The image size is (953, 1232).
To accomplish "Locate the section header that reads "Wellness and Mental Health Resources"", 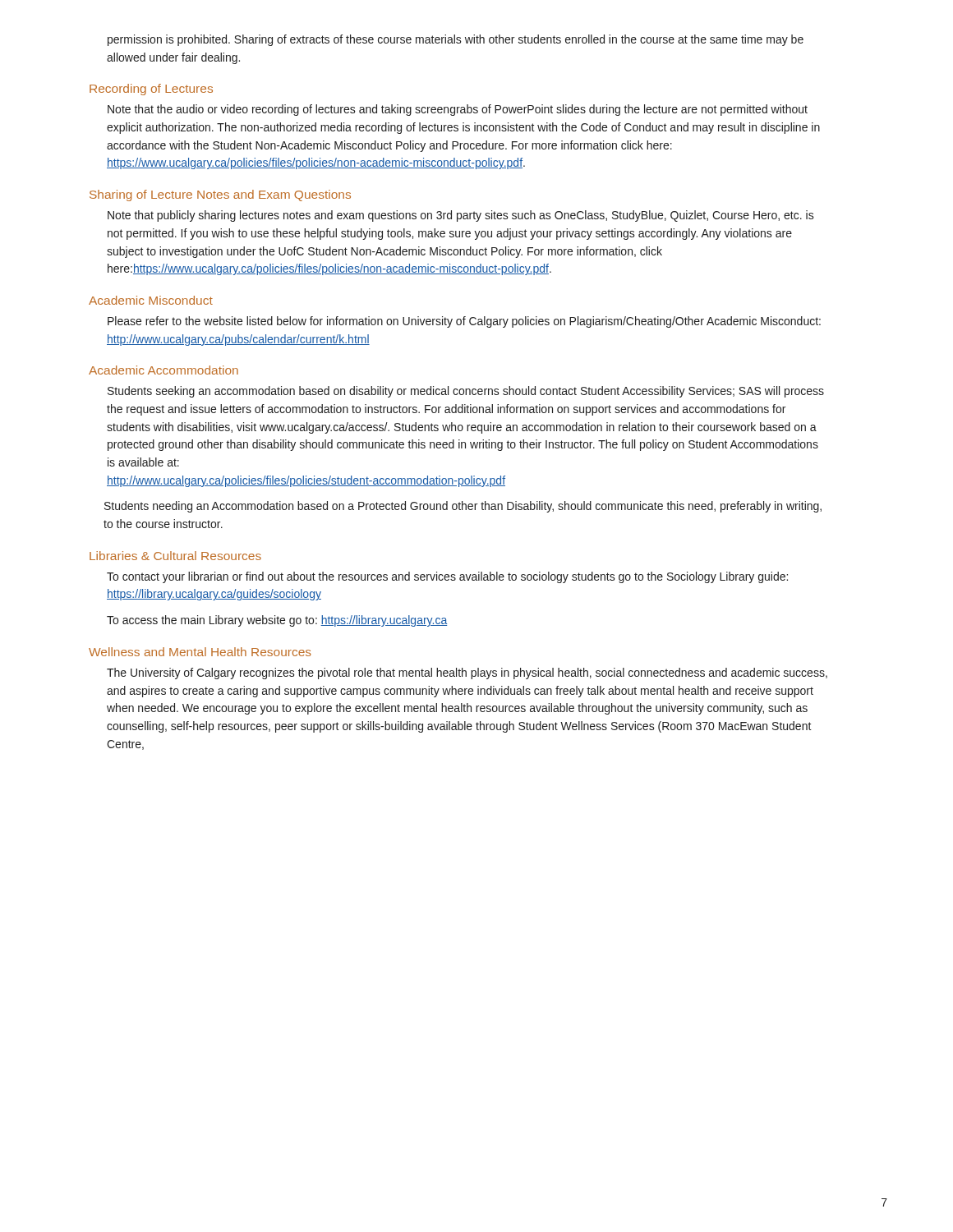I will [x=200, y=652].
